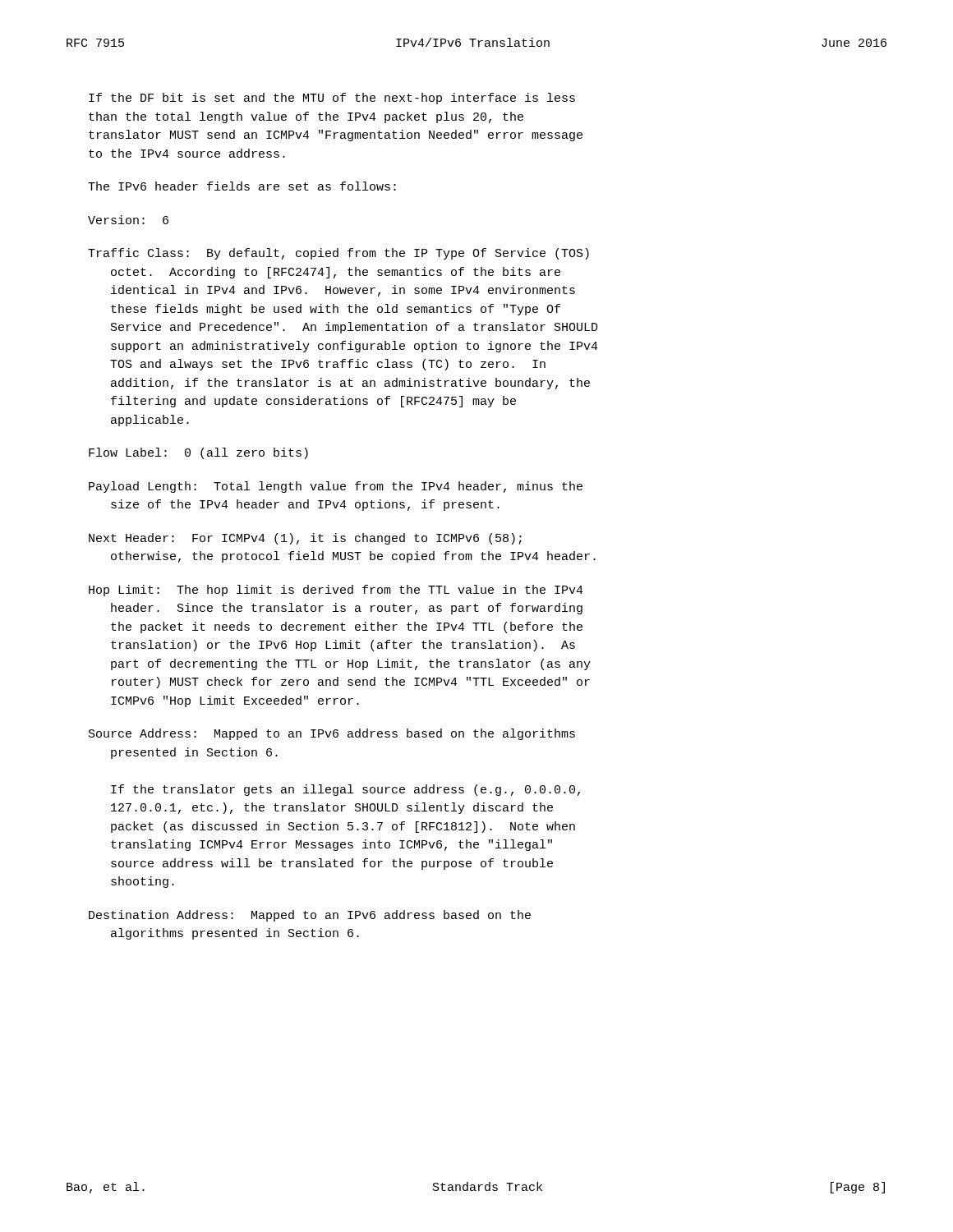Locate the block of text that opens with "Source Address: Mapped to an IPv6"

325,809
